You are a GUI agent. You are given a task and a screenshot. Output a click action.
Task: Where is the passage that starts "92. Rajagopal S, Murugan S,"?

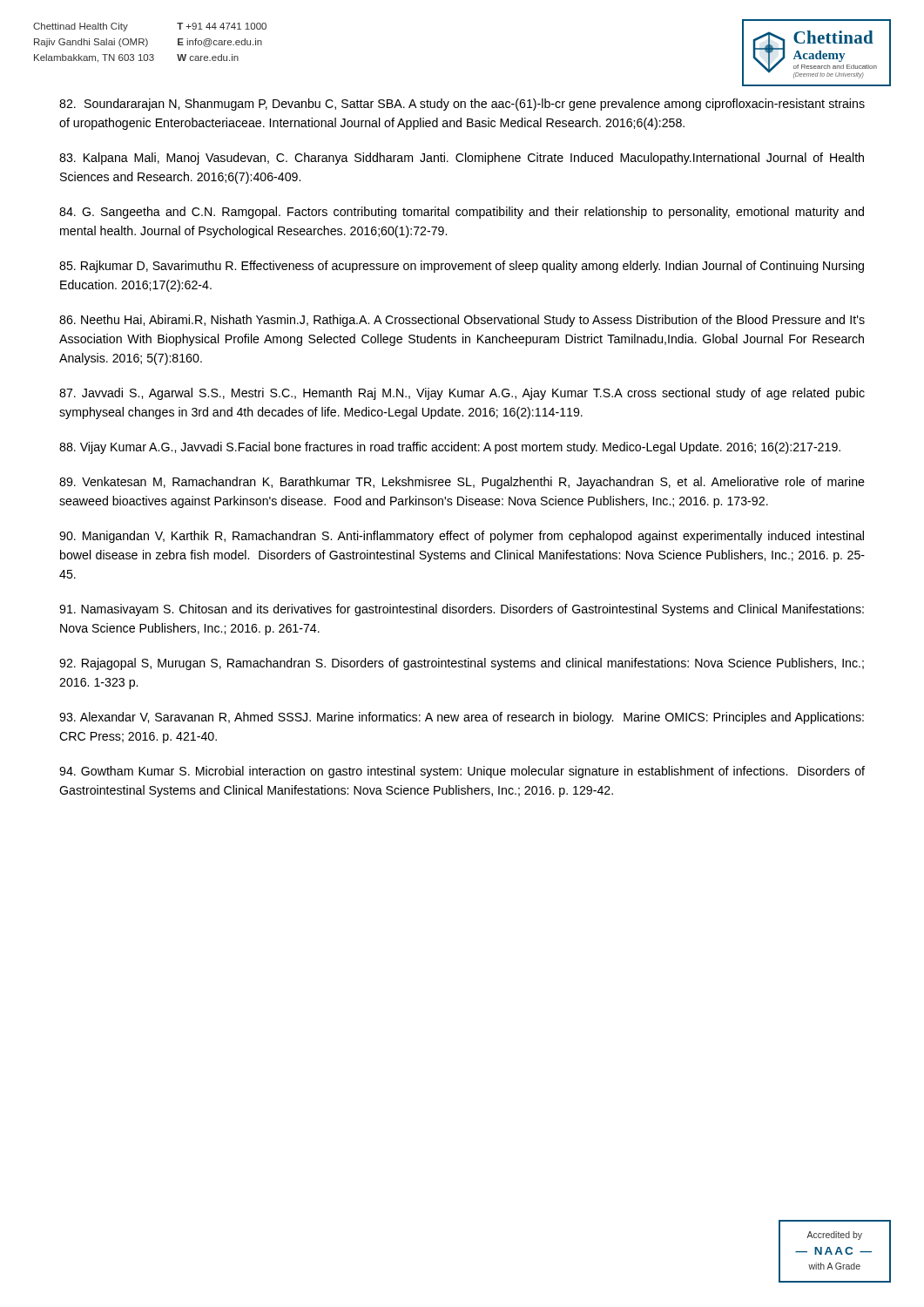tap(462, 673)
